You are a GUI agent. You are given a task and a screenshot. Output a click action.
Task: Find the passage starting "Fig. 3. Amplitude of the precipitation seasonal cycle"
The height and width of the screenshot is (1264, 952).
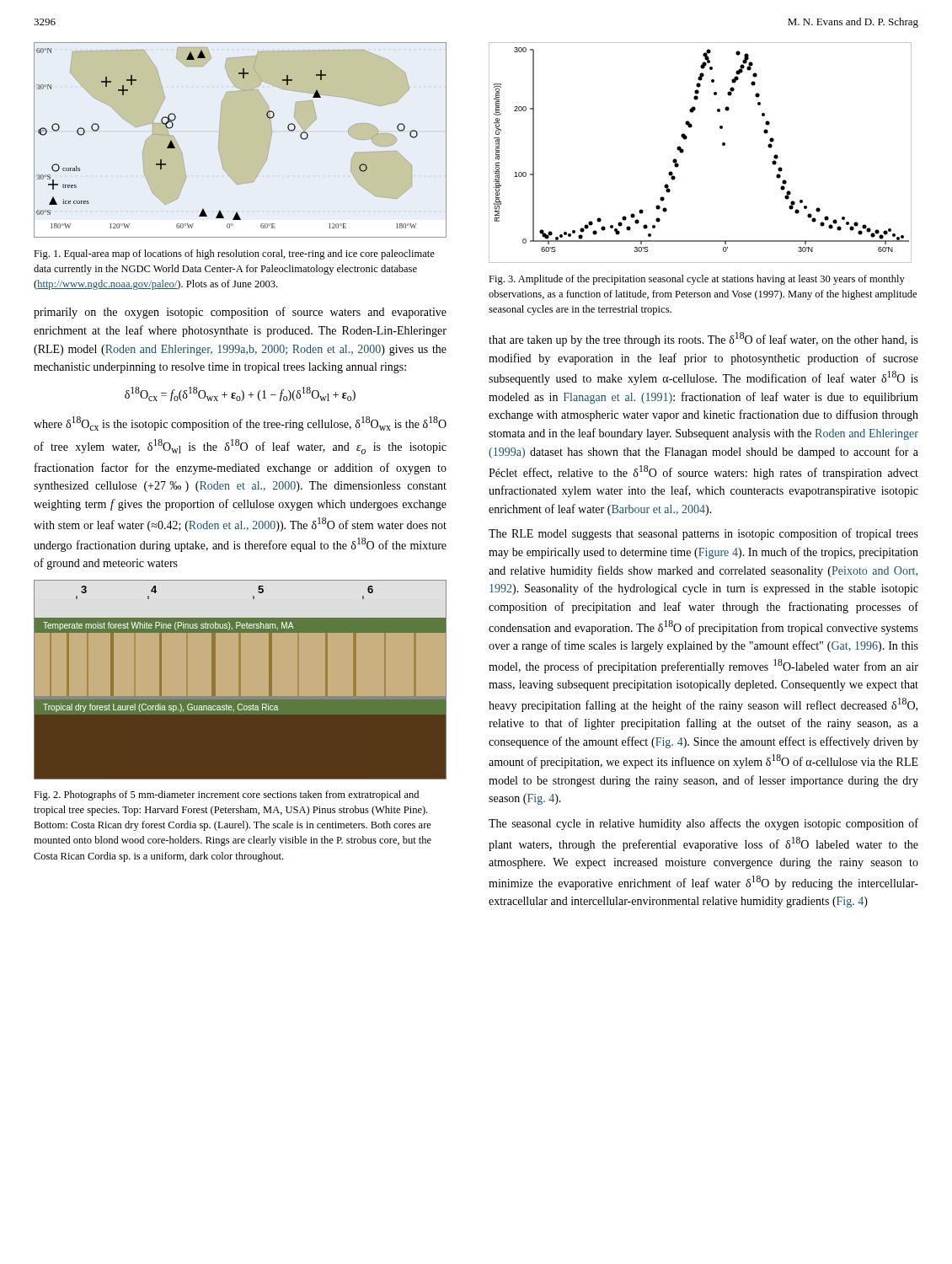[703, 294]
